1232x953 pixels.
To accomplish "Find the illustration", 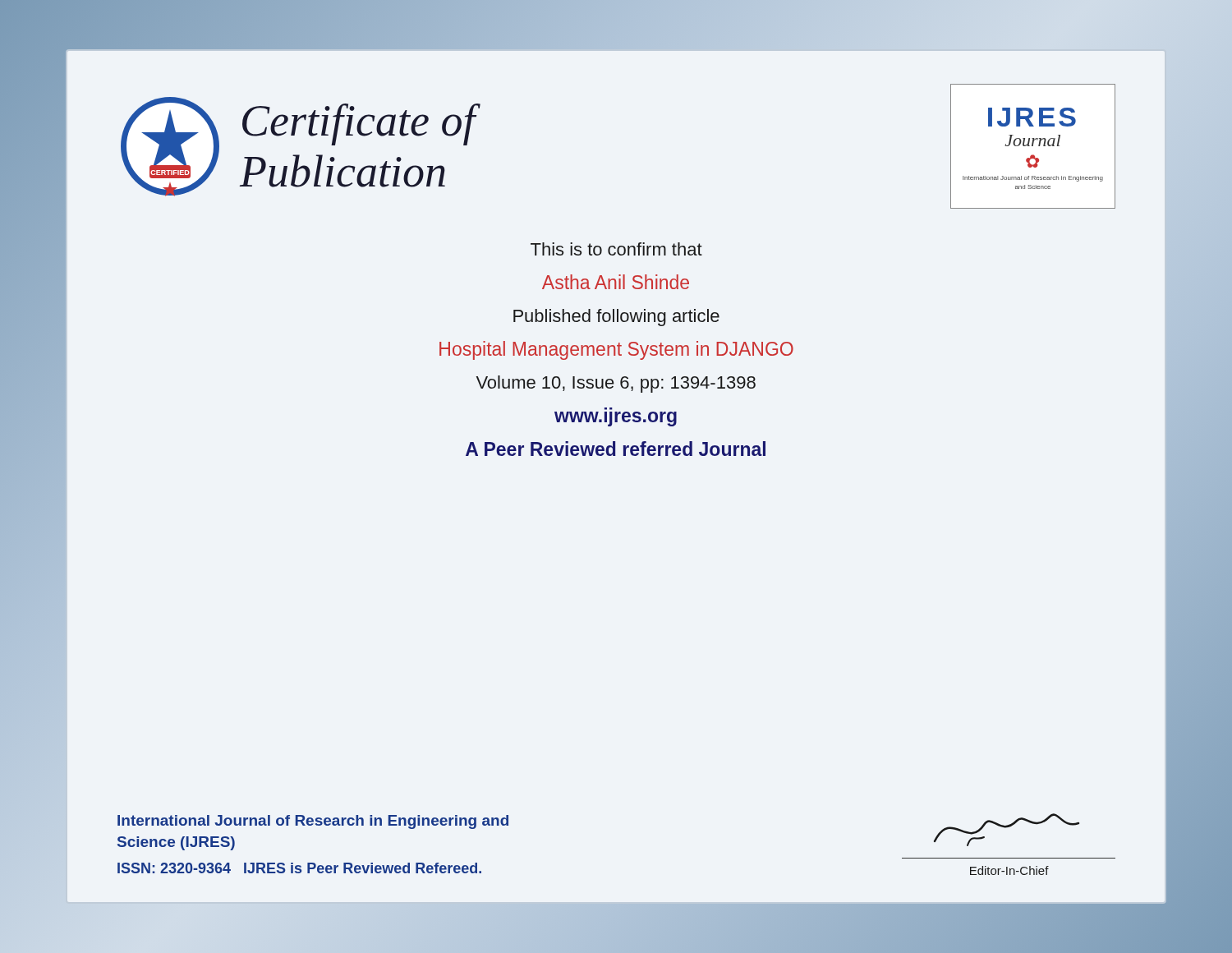I will point(1009,825).
